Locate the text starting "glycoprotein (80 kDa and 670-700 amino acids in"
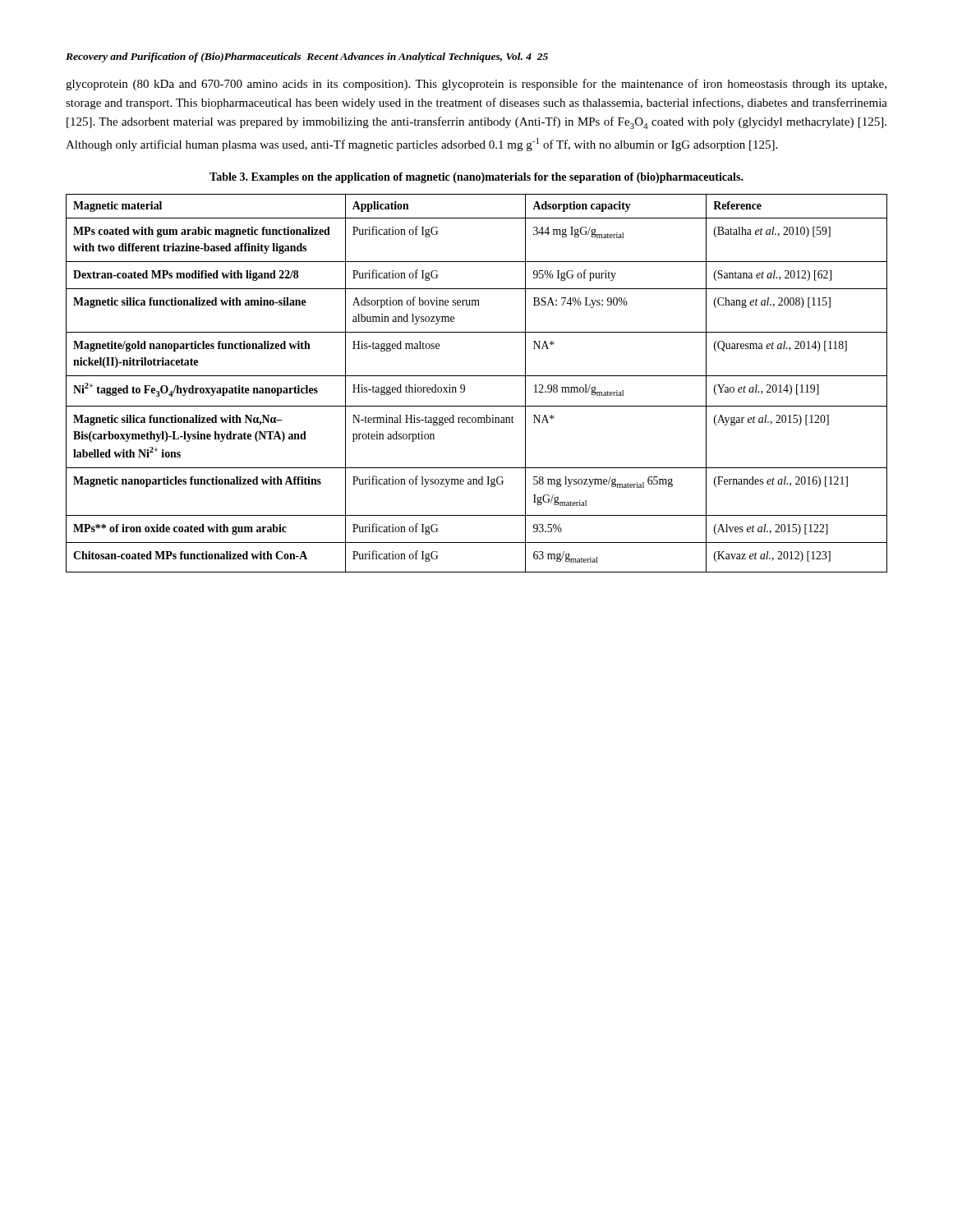This screenshot has width=953, height=1232. [x=476, y=114]
